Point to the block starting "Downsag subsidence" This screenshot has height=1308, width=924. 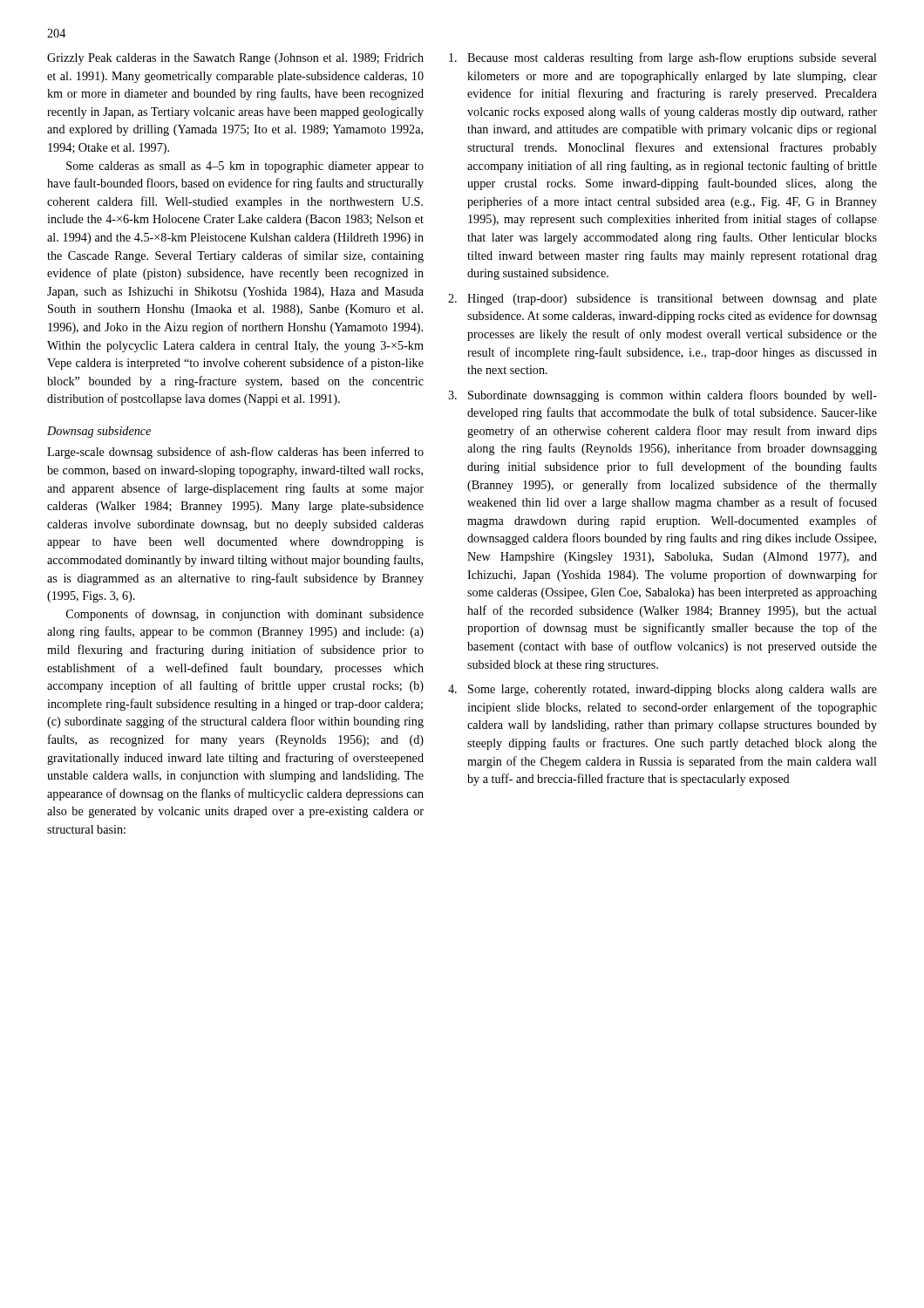[99, 432]
